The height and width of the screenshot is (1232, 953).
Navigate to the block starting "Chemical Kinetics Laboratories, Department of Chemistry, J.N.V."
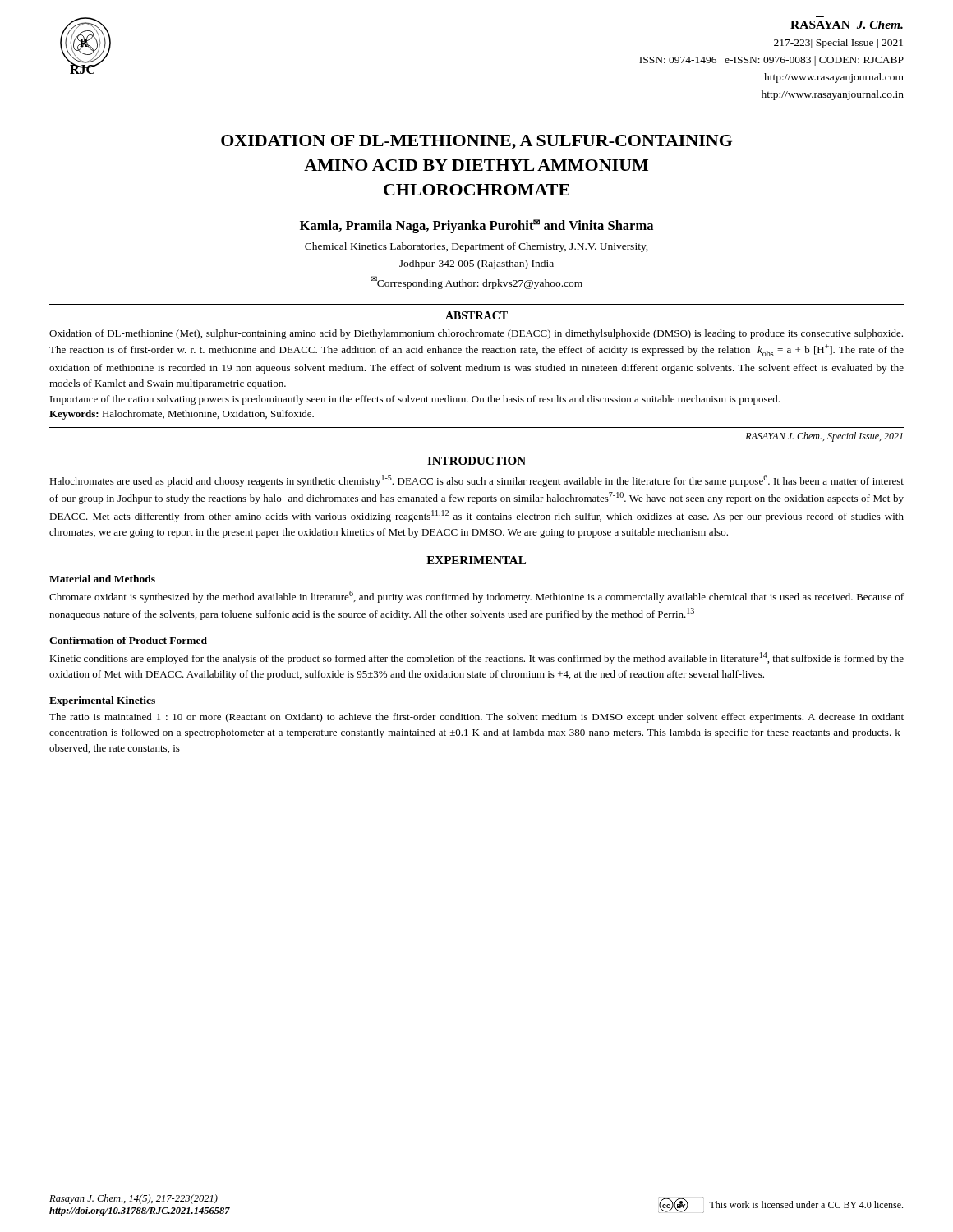[476, 264]
